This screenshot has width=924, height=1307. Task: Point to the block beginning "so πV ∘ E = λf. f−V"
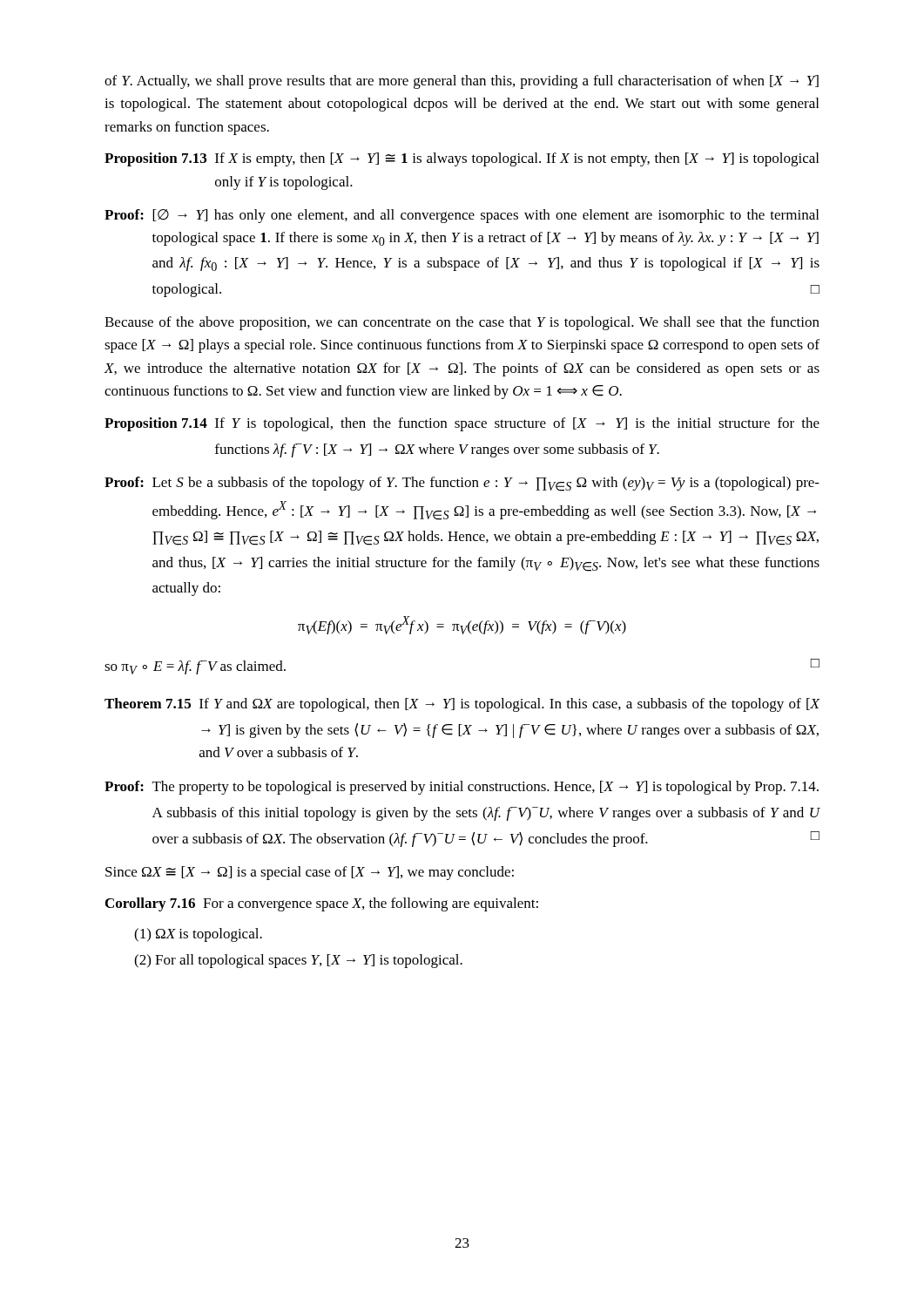click(x=201, y=664)
